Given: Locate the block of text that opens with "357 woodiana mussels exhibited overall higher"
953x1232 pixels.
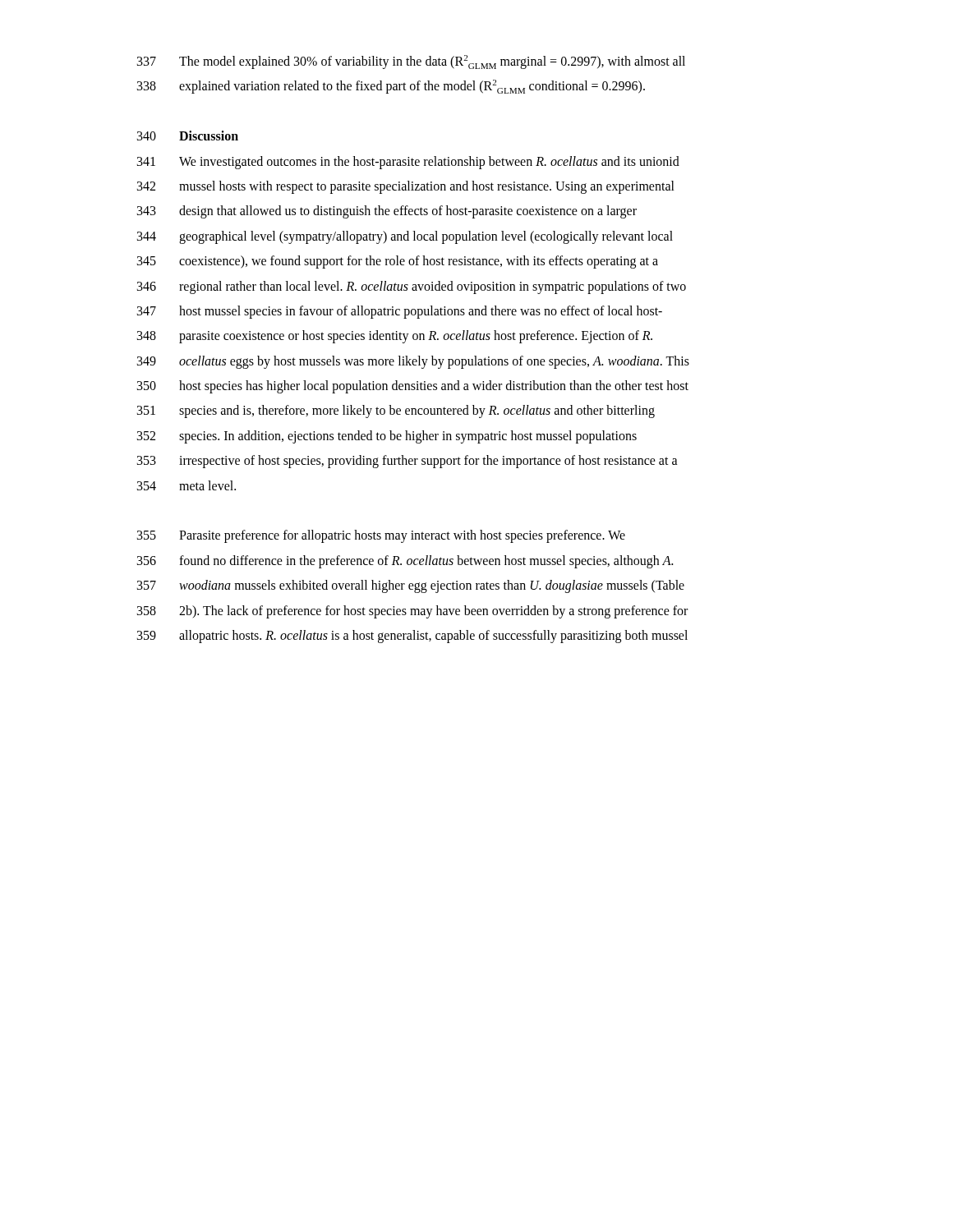Looking at the screenshot, I should 489,586.
